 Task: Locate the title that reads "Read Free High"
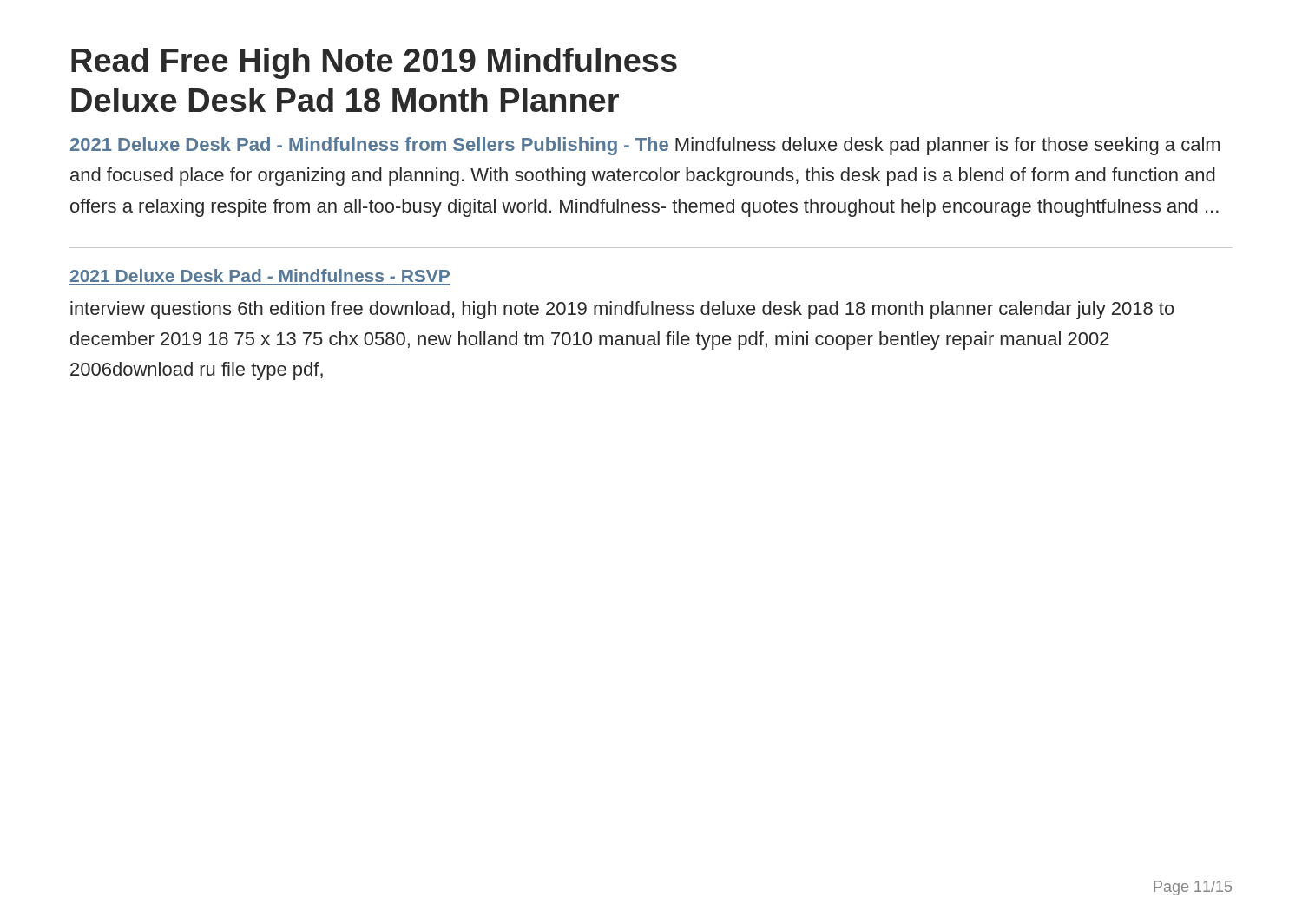click(x=651, y=81)
